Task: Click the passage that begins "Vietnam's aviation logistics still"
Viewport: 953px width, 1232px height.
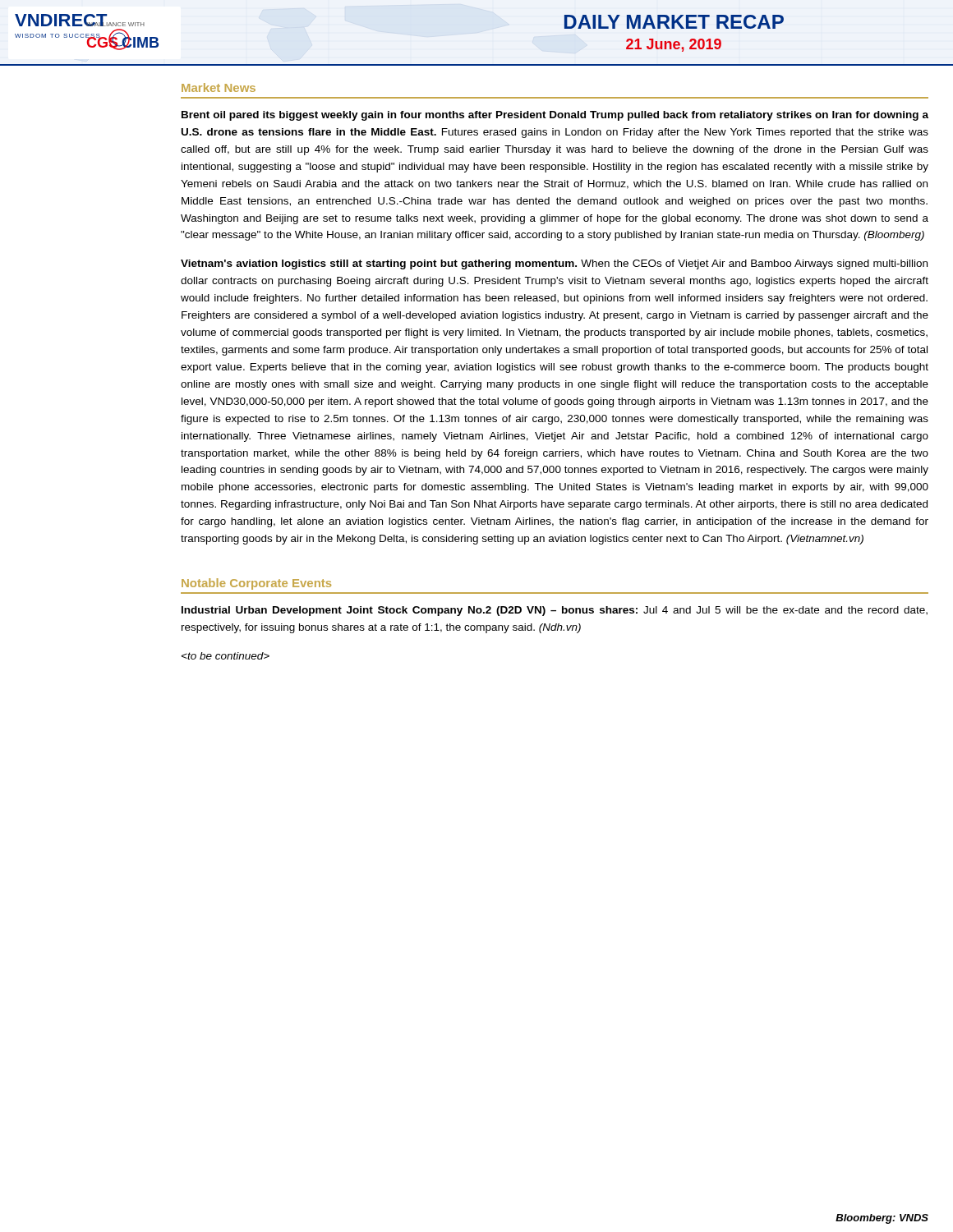Action: pyautogui.click(x=555, y=401)
